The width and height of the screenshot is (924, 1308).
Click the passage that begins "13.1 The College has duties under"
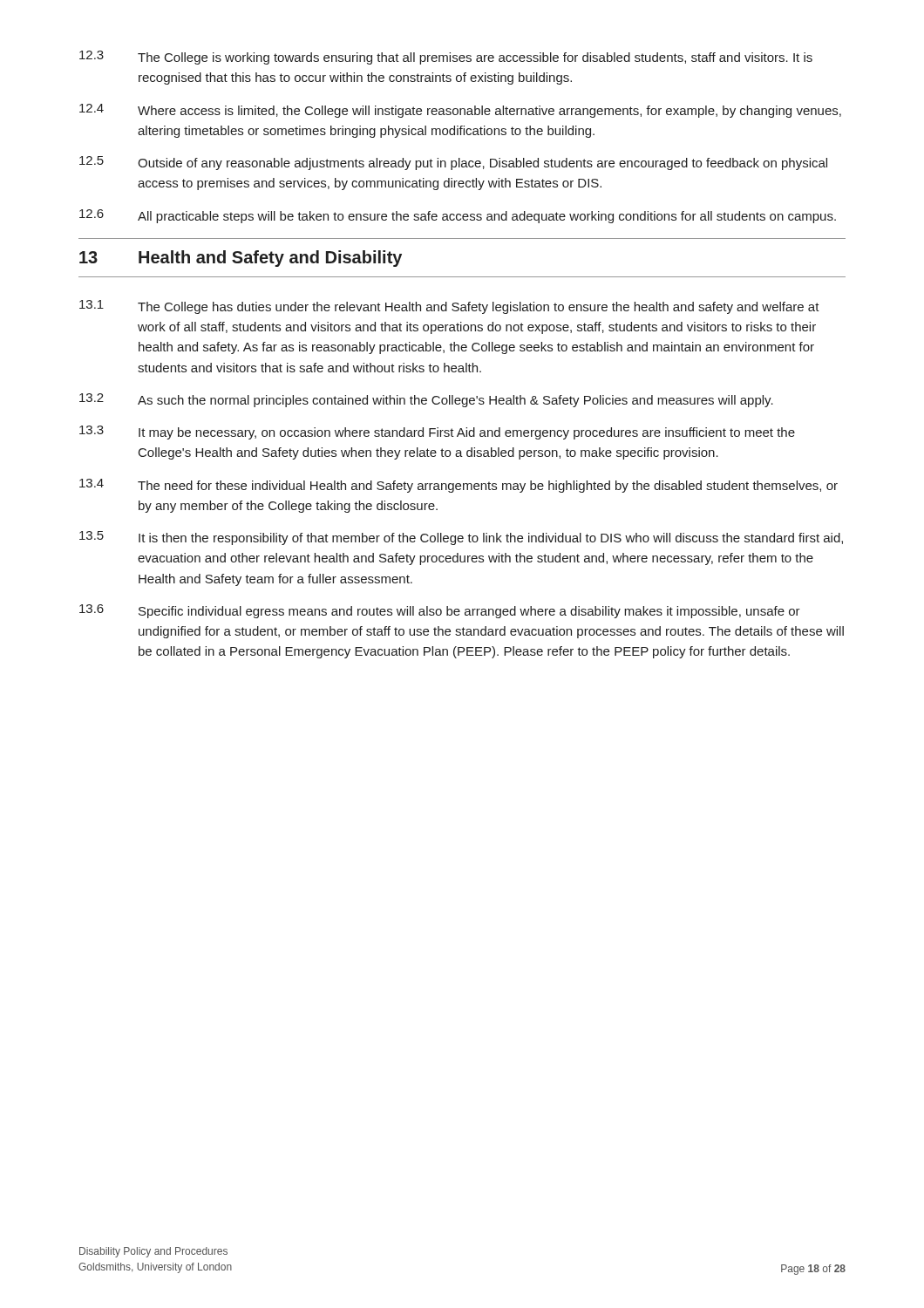click(x=462, y=337)
